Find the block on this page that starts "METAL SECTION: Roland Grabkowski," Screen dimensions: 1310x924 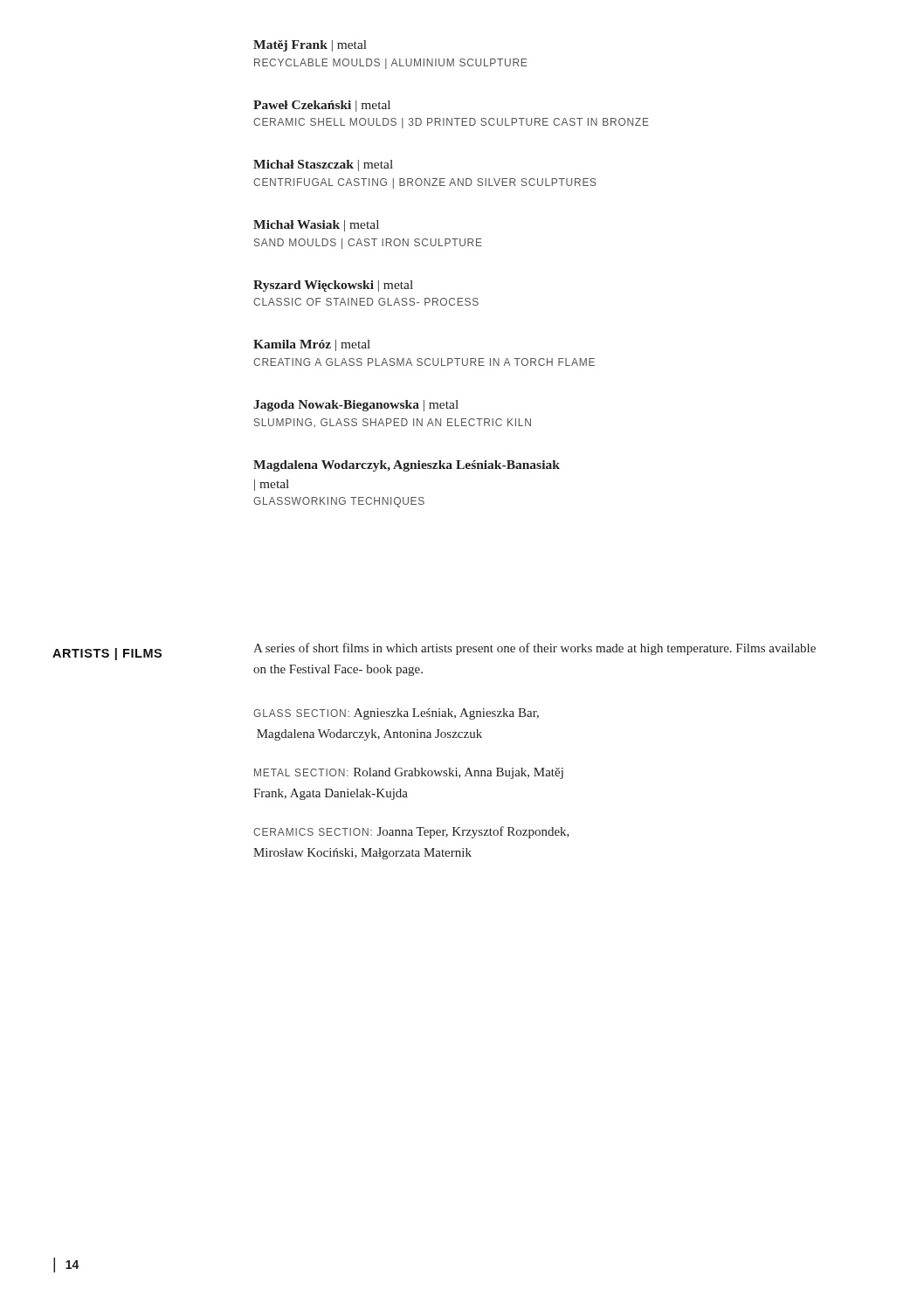click(x=409, y=783)
